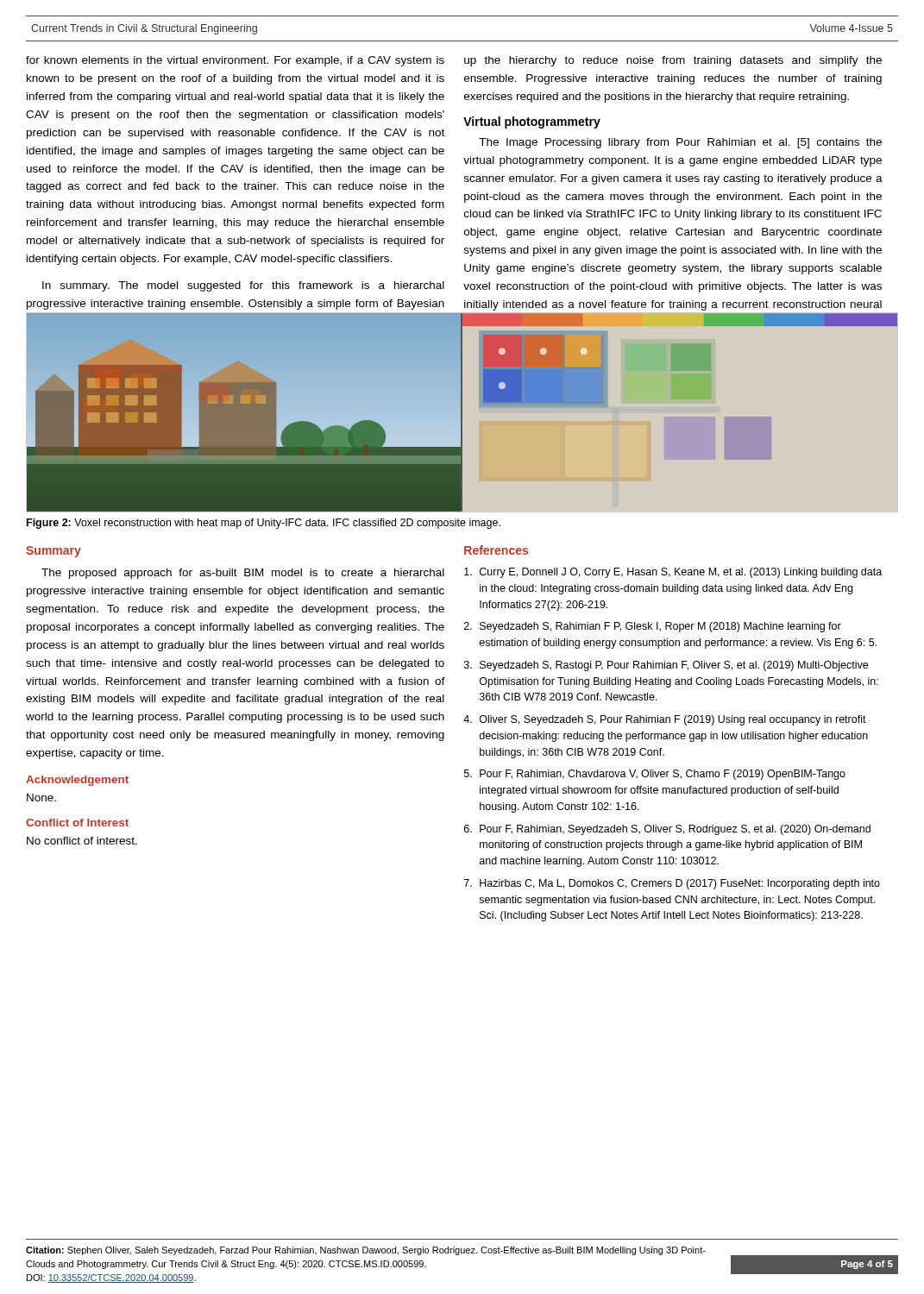This screenshot has height=1294, width=924.
Task: Select the text starting "The proposed approach for as-built BIM"
Action: coord(235,663)
